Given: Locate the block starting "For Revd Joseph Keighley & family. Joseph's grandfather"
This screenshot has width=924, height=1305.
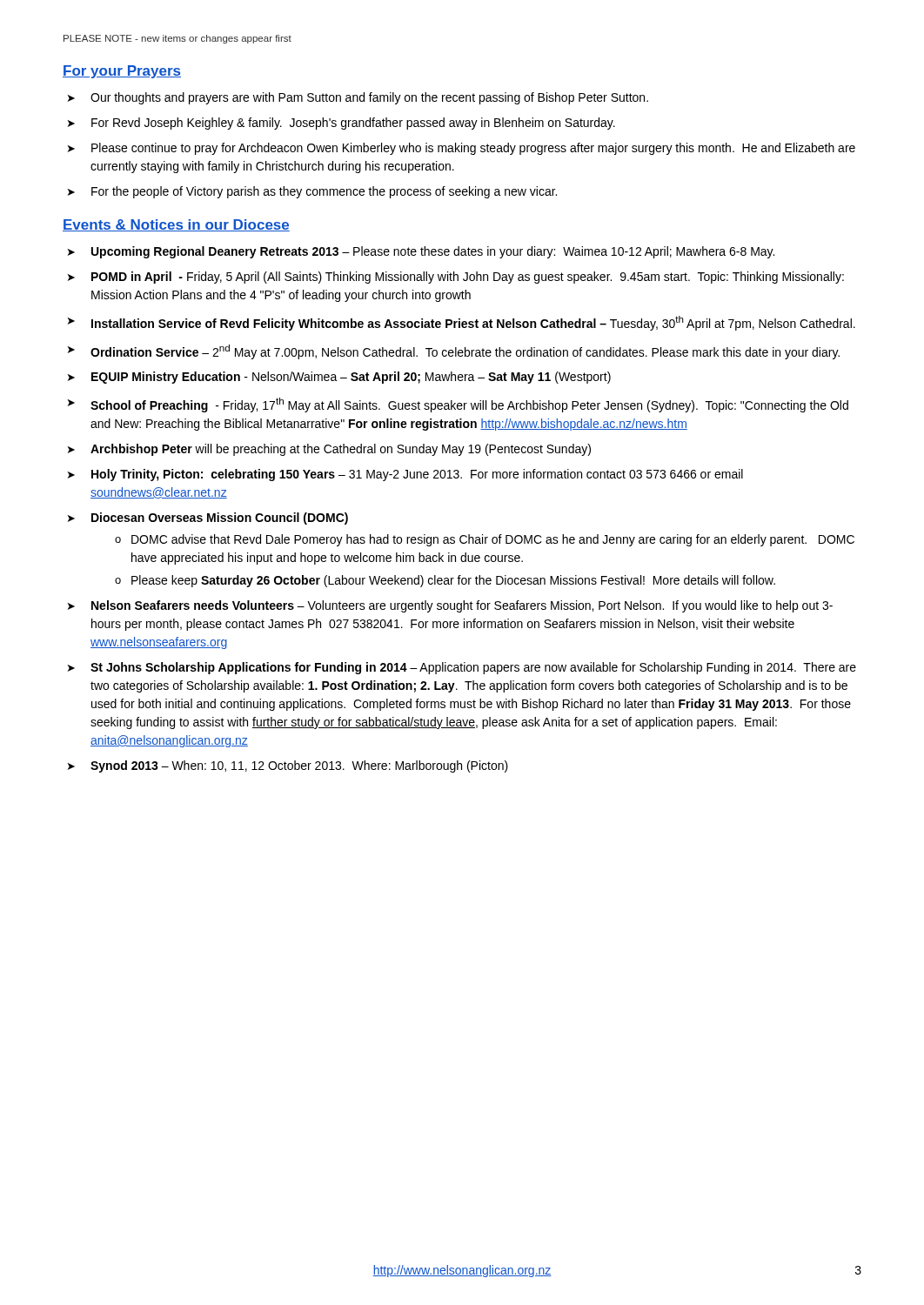Looking at the screenshot, I should [x=353, y=123].
